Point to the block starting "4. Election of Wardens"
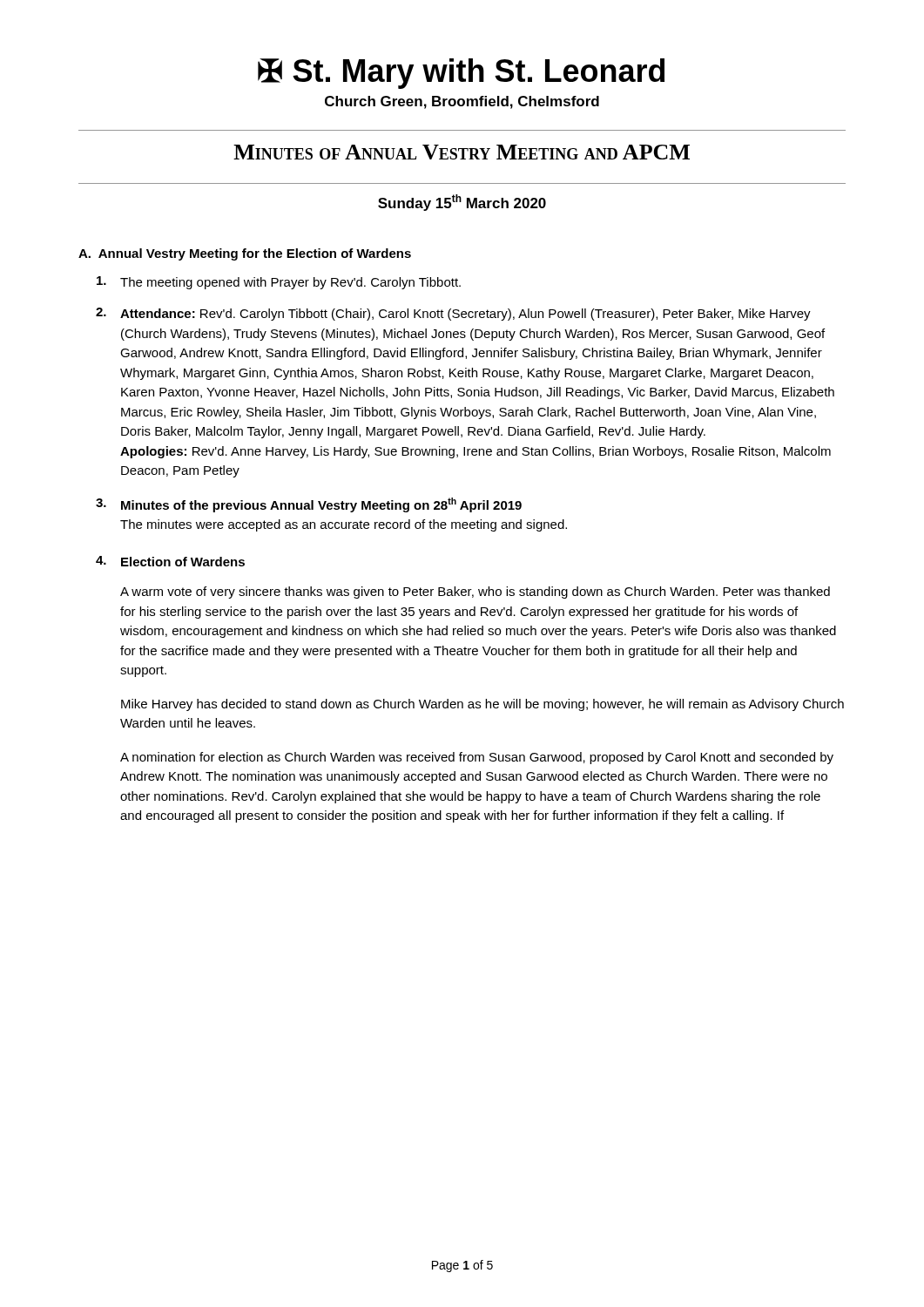924x1307 pixels. pos(171,562)
